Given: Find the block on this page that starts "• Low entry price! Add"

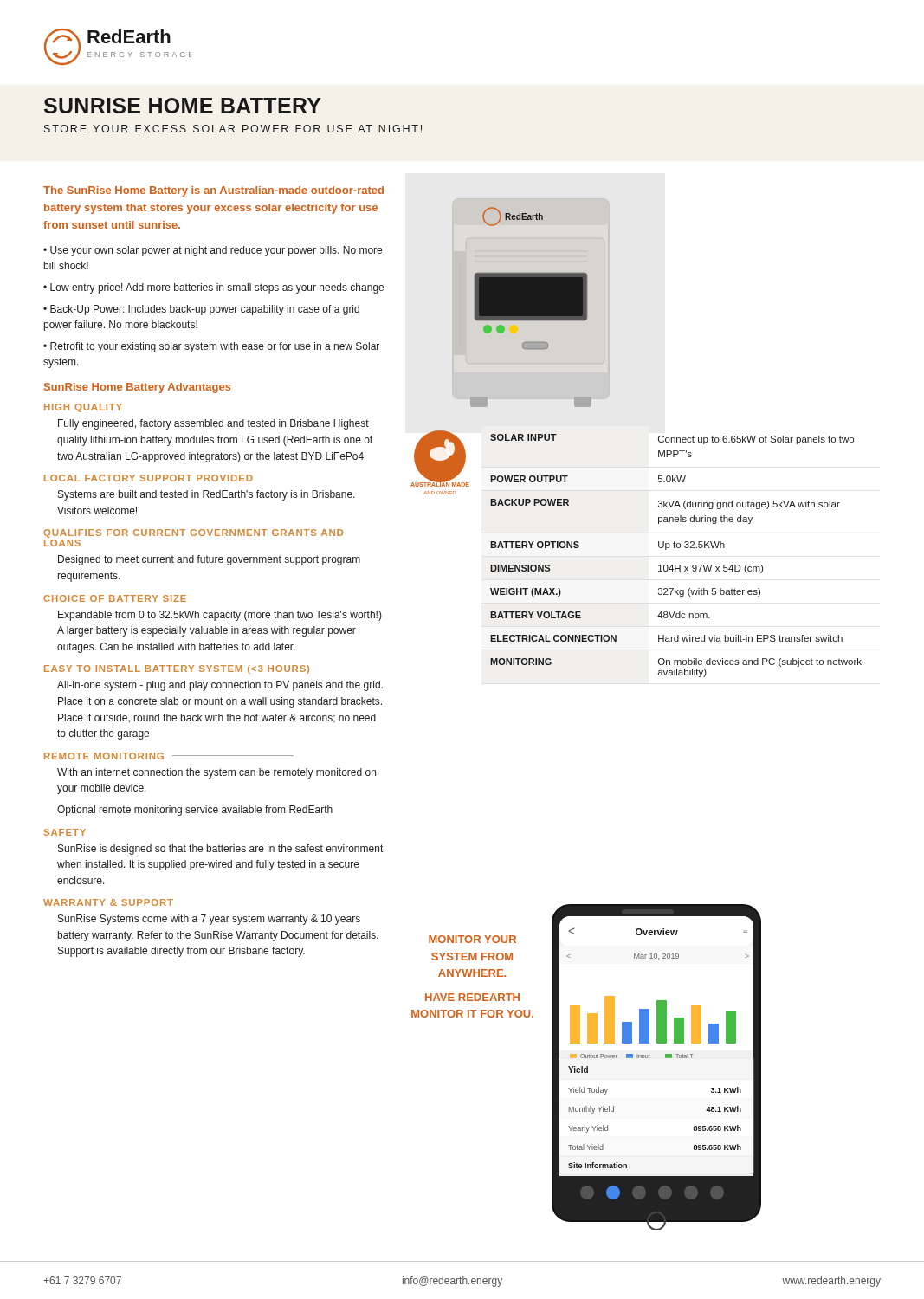Looking at the screenshot, I should (x=214, y=288).
